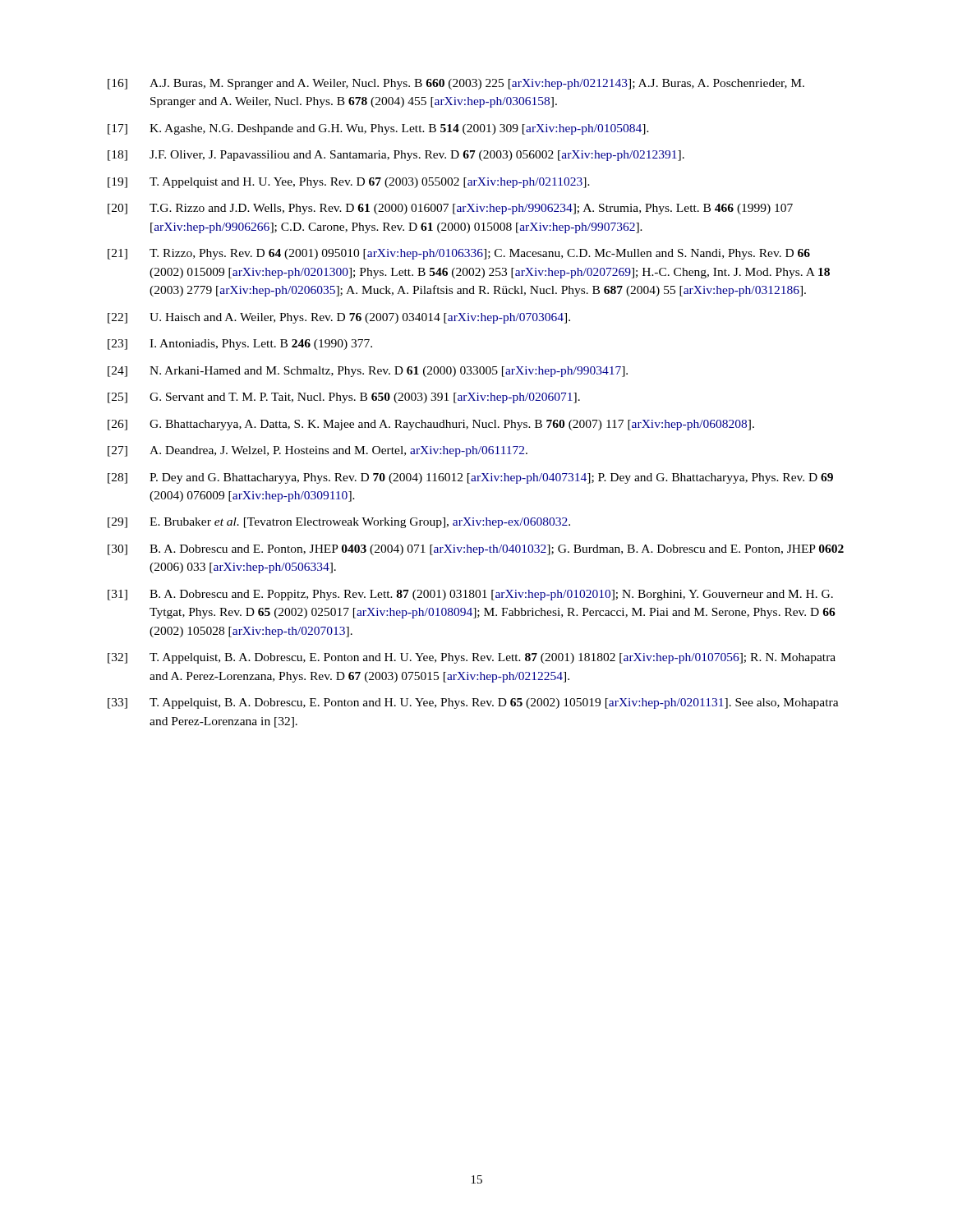Find the block on this page that starts "[18] J.F. Oliver,"

476,155
